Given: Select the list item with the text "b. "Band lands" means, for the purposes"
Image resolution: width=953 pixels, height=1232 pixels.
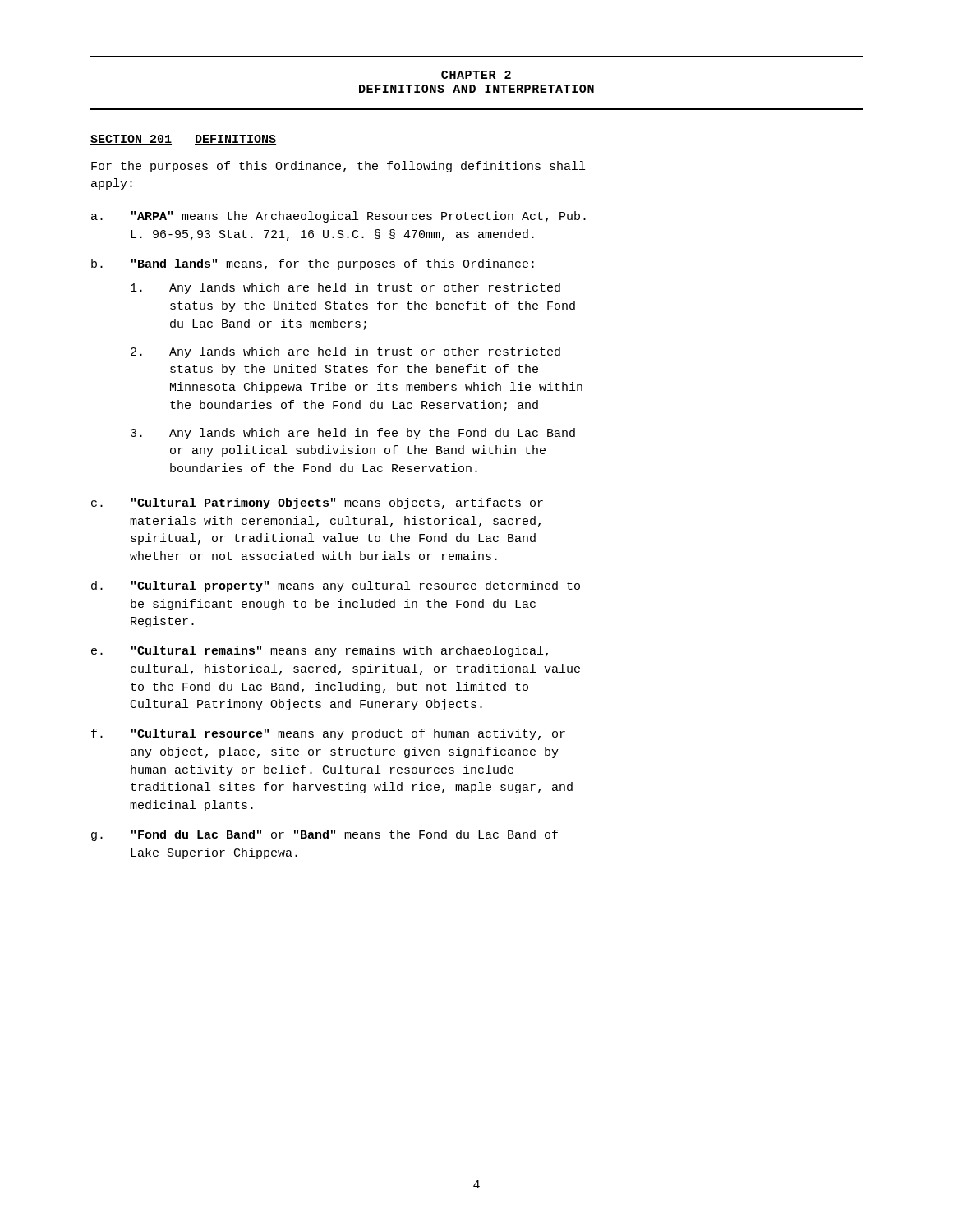Looking at the screenshot, I should pos(476,372).
